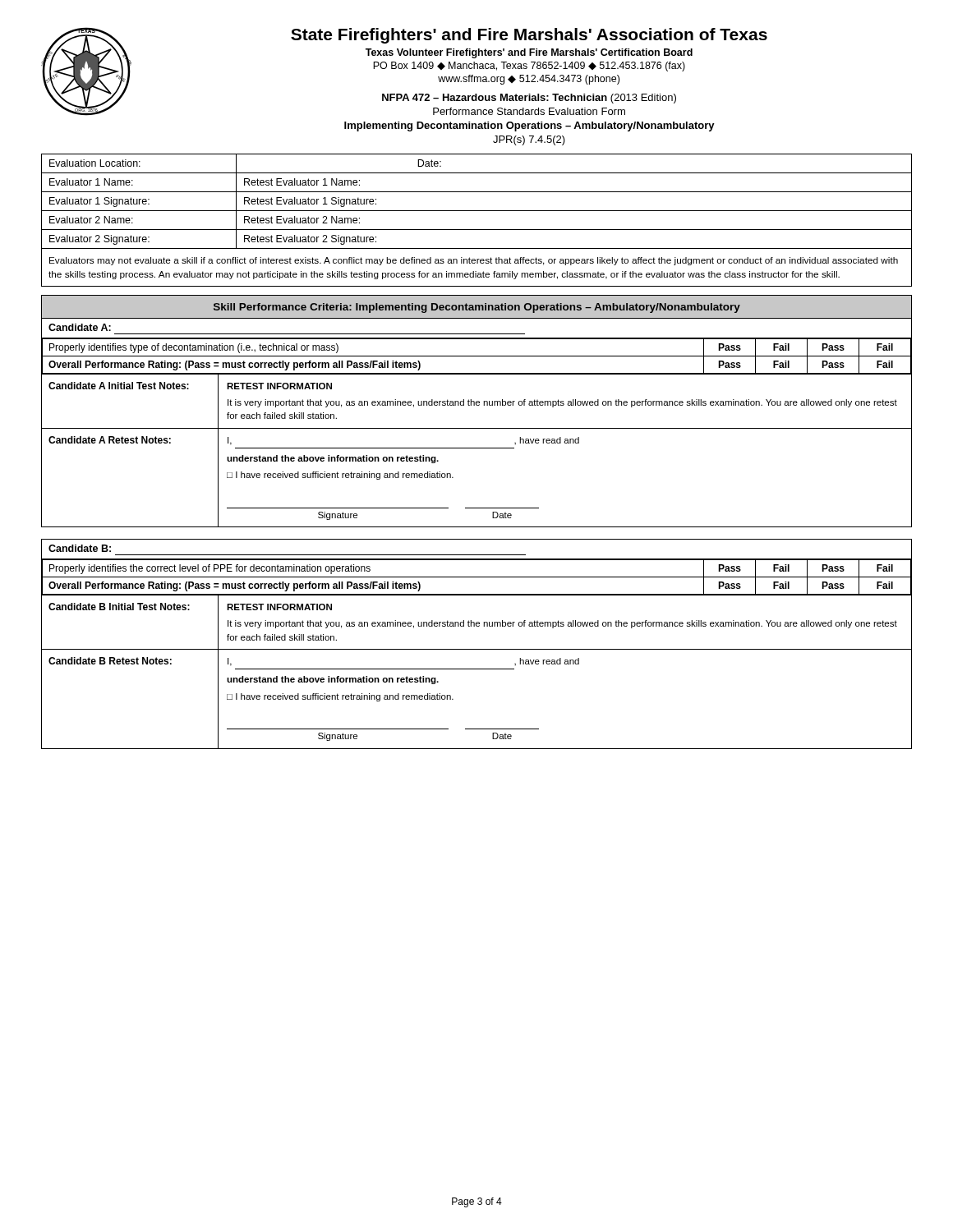Find the text that says "www.sffma.org ◆ 512.454.3473 (phone)"

[x=529, y=79]
